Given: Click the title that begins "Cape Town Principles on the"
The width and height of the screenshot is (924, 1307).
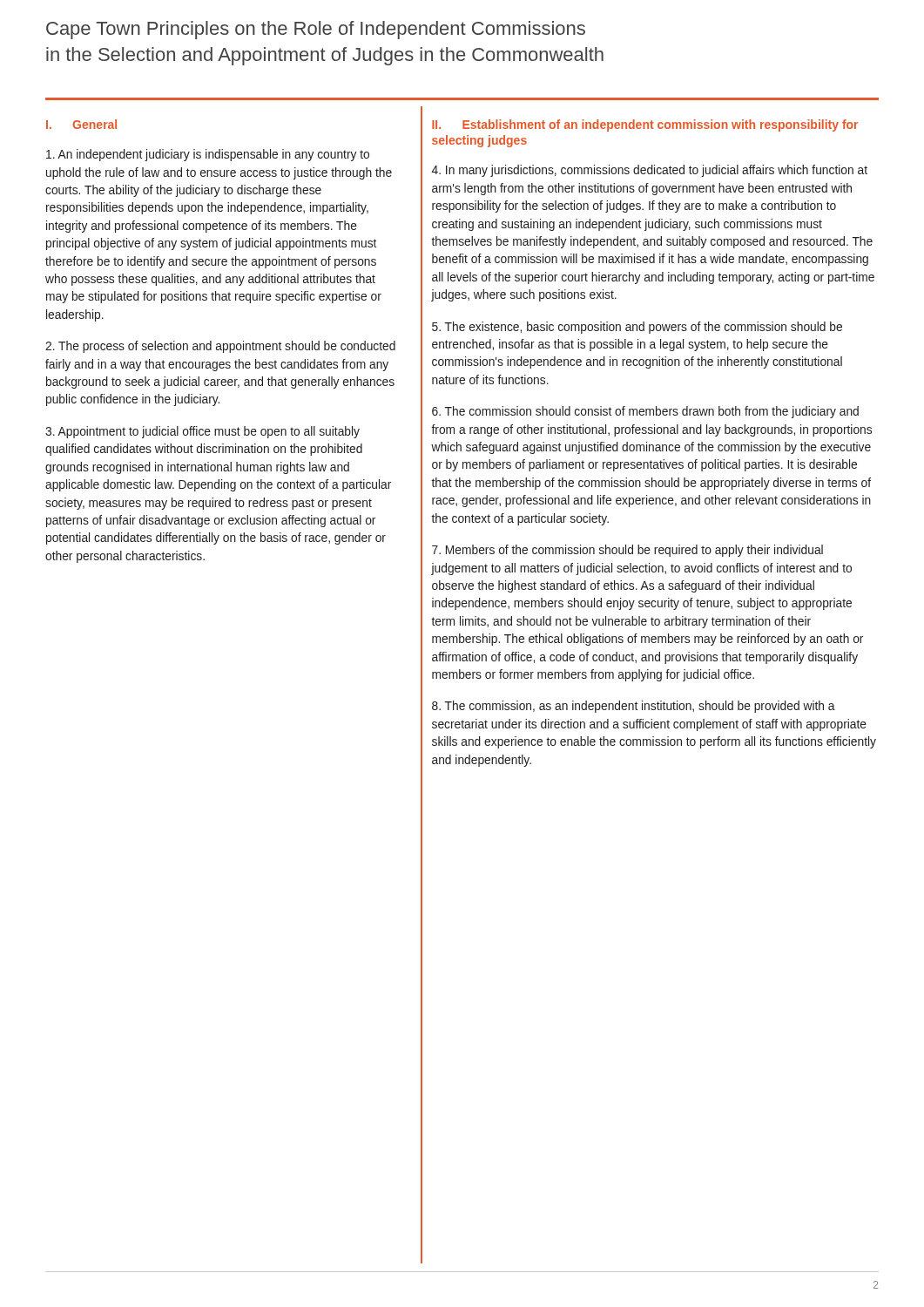Looking at the screenshot, I should 462,42.
